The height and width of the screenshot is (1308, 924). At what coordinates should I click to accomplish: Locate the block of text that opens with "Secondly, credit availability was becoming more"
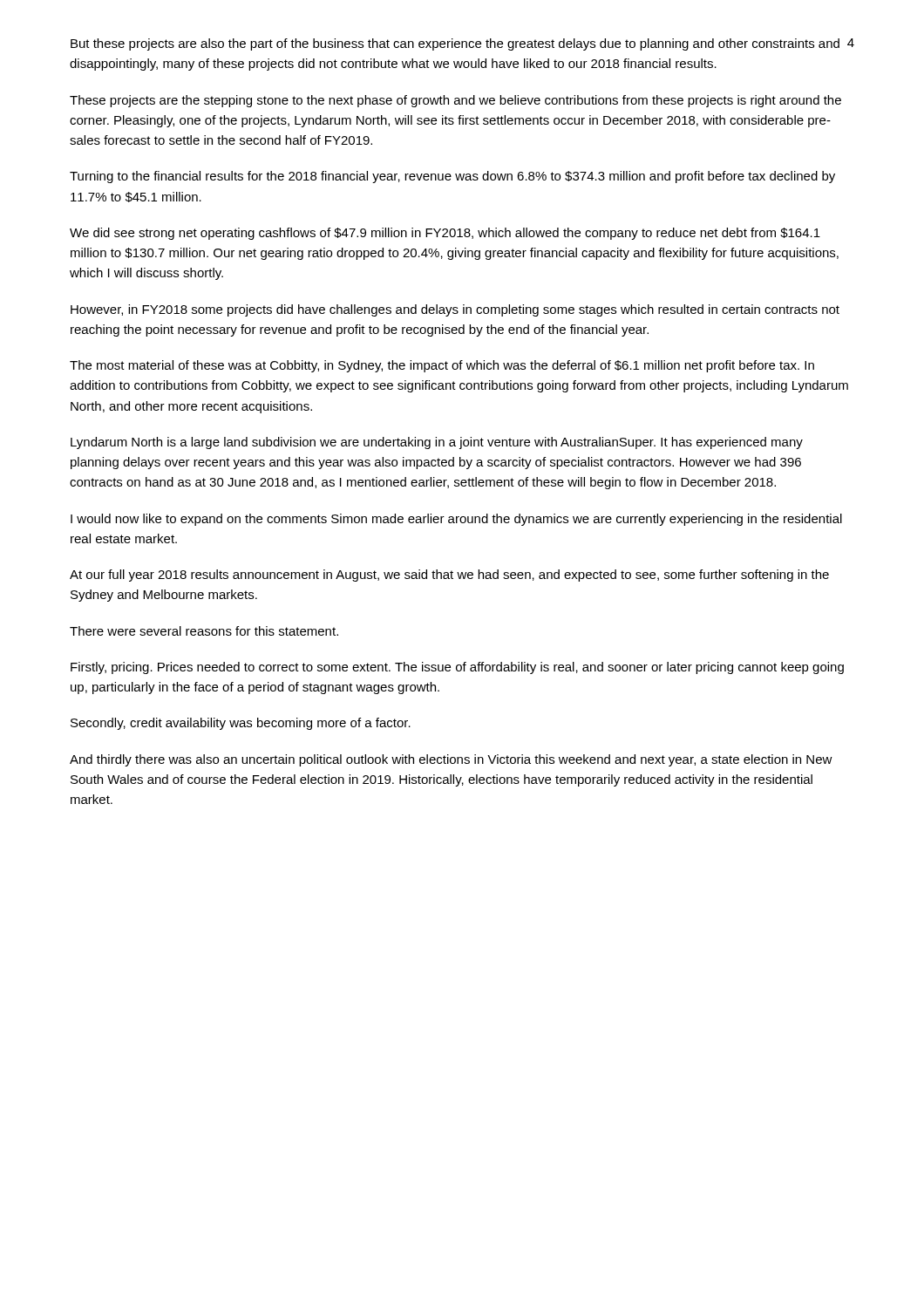[x=240, y=723]
